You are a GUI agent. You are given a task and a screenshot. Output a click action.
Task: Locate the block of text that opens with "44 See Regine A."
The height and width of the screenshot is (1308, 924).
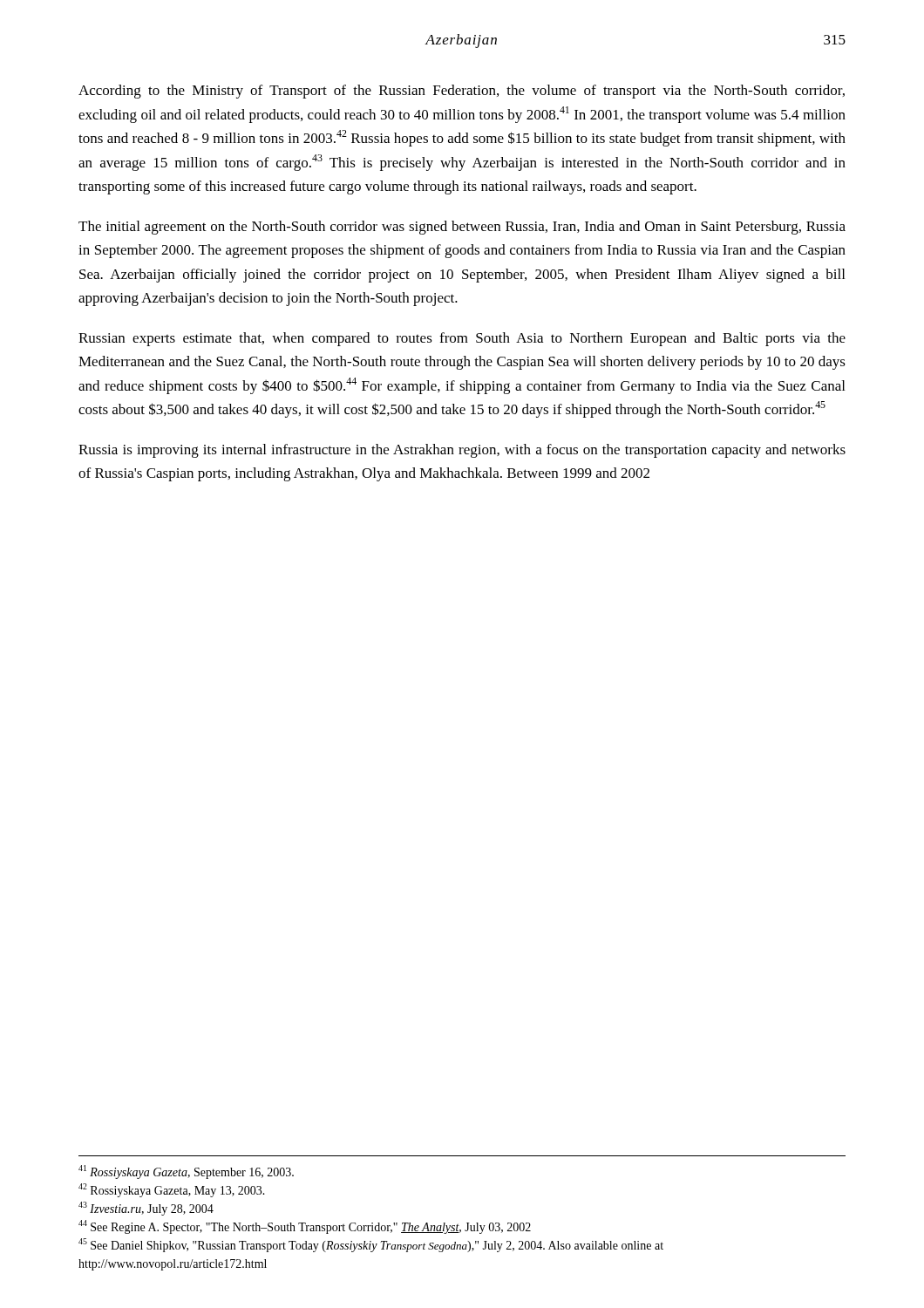305,1226
